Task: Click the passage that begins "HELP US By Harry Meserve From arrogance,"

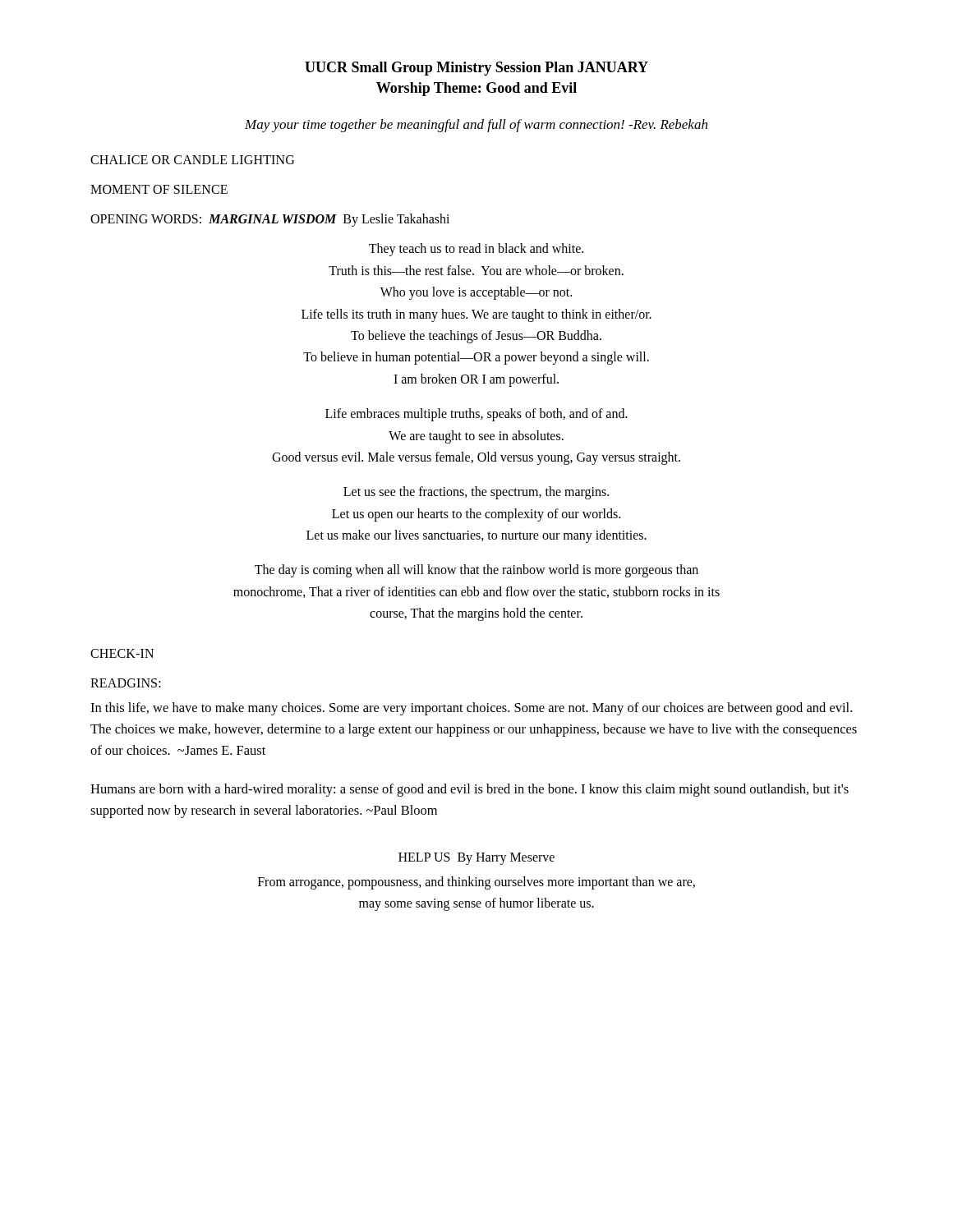Action: tap(476, 878)
